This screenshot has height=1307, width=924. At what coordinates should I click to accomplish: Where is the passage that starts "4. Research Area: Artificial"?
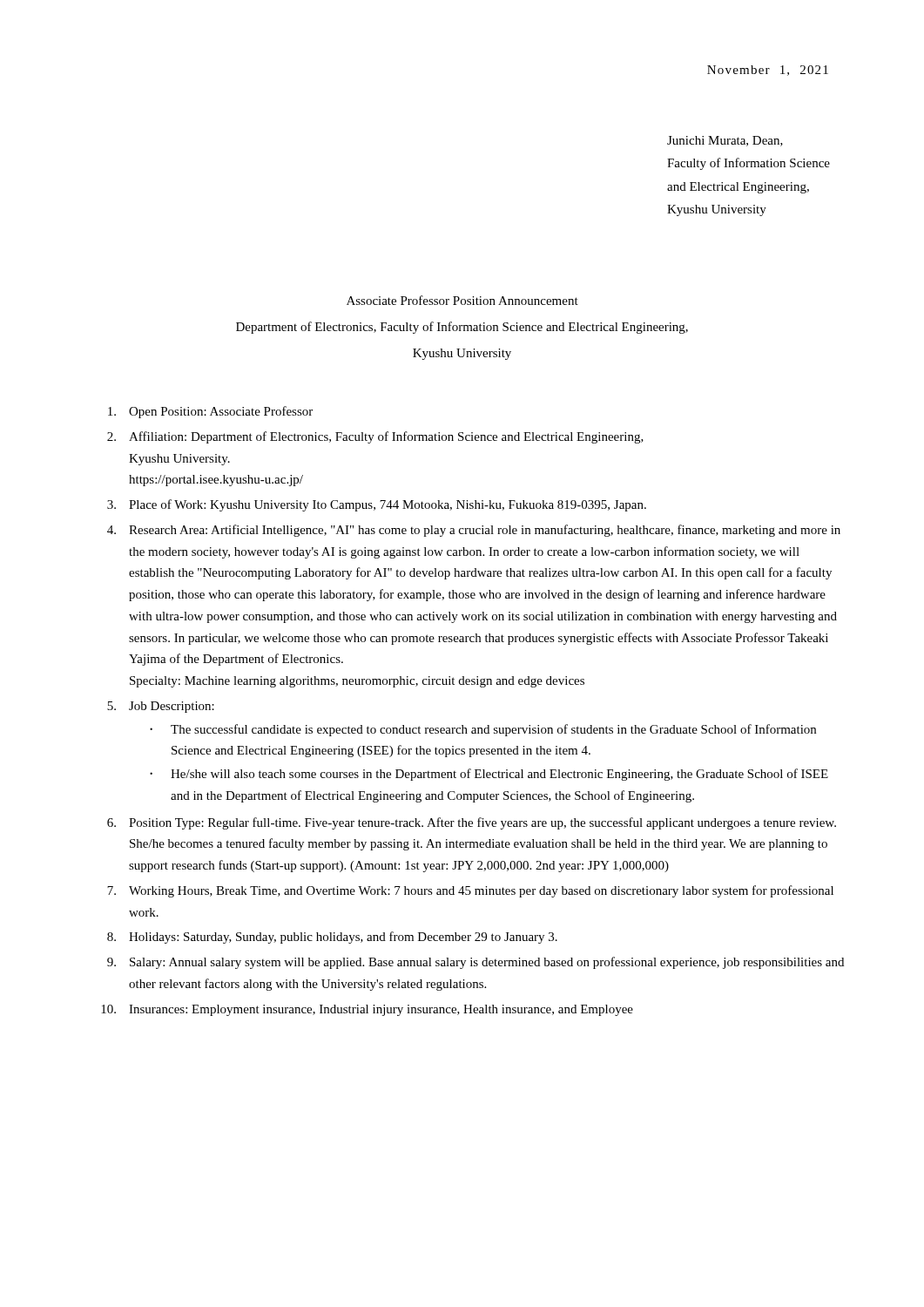(462, 605)
